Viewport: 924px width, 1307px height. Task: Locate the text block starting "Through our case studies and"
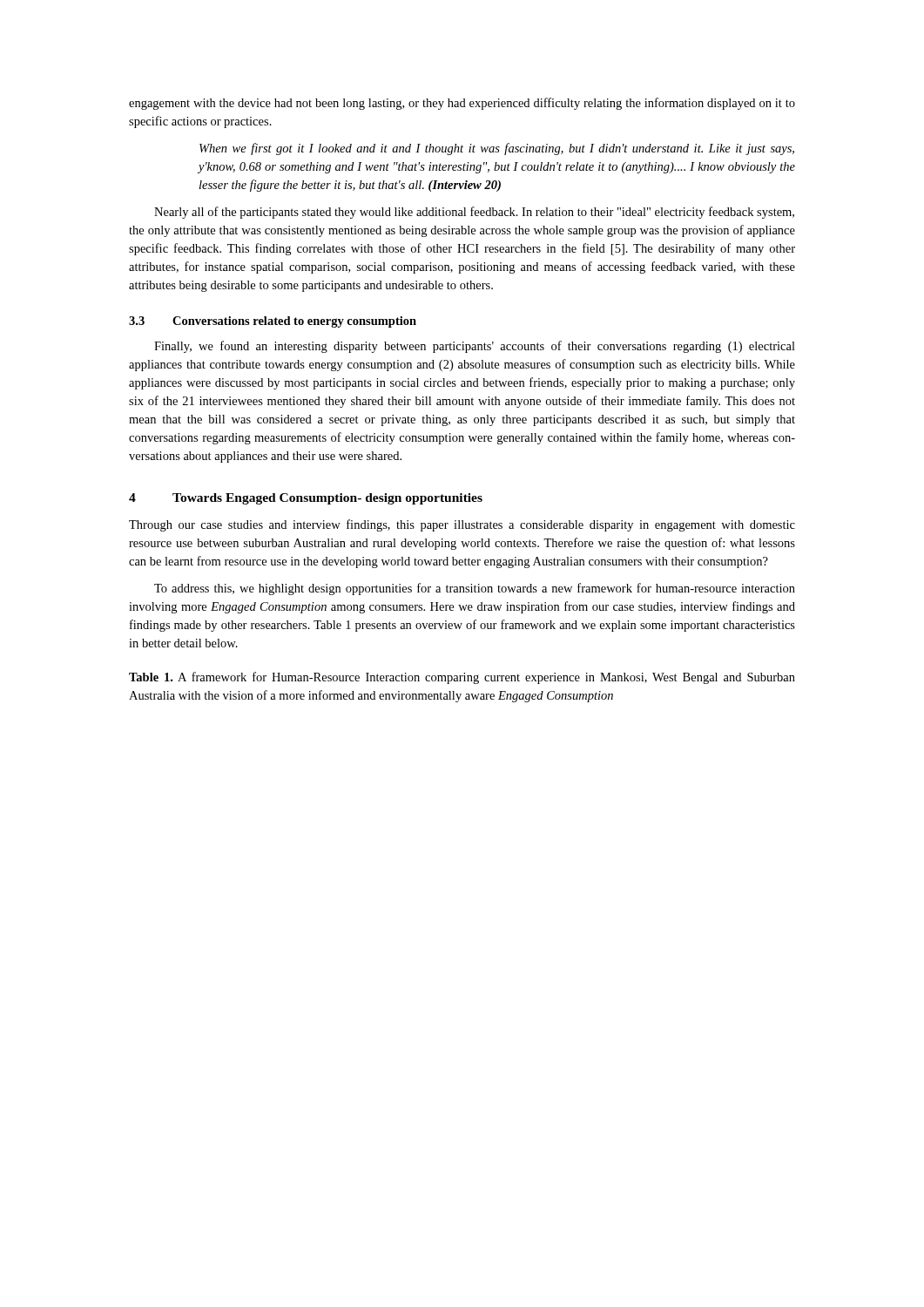(x=462, y=544)
